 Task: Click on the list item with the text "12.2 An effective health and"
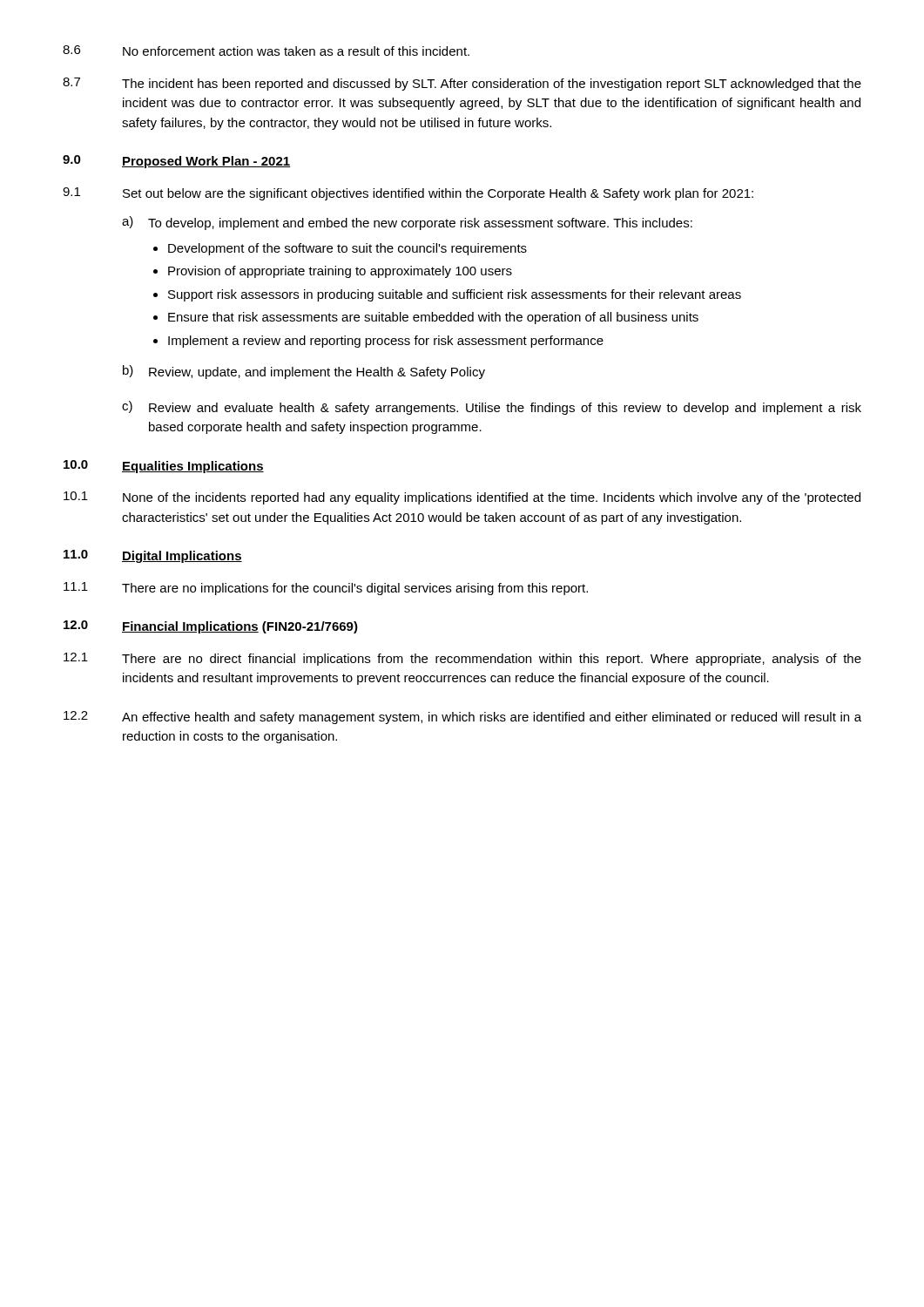tap(462, 727)
